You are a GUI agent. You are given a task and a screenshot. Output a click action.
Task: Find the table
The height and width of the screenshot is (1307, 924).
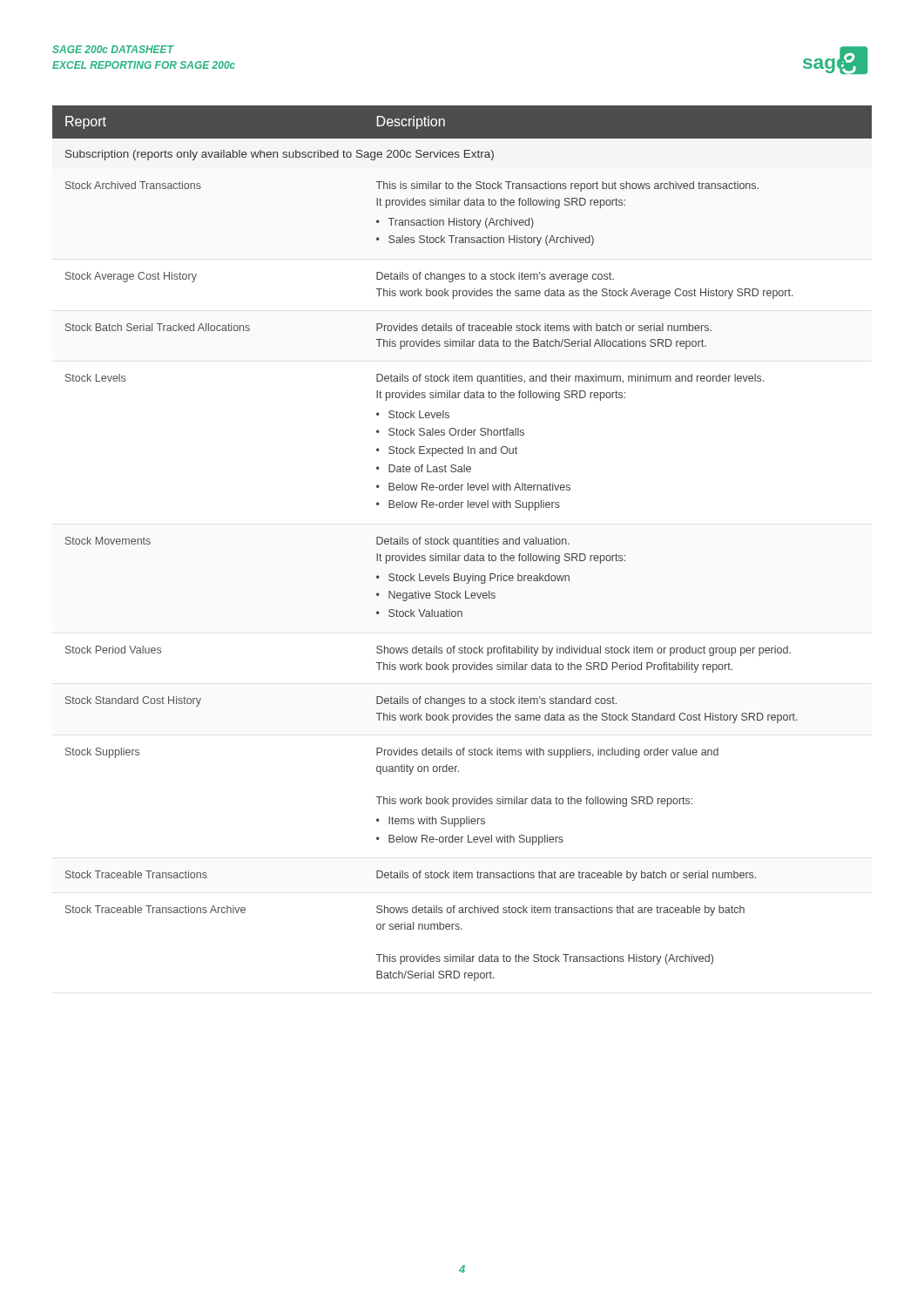pyautogui.click(x=462, y=549)
